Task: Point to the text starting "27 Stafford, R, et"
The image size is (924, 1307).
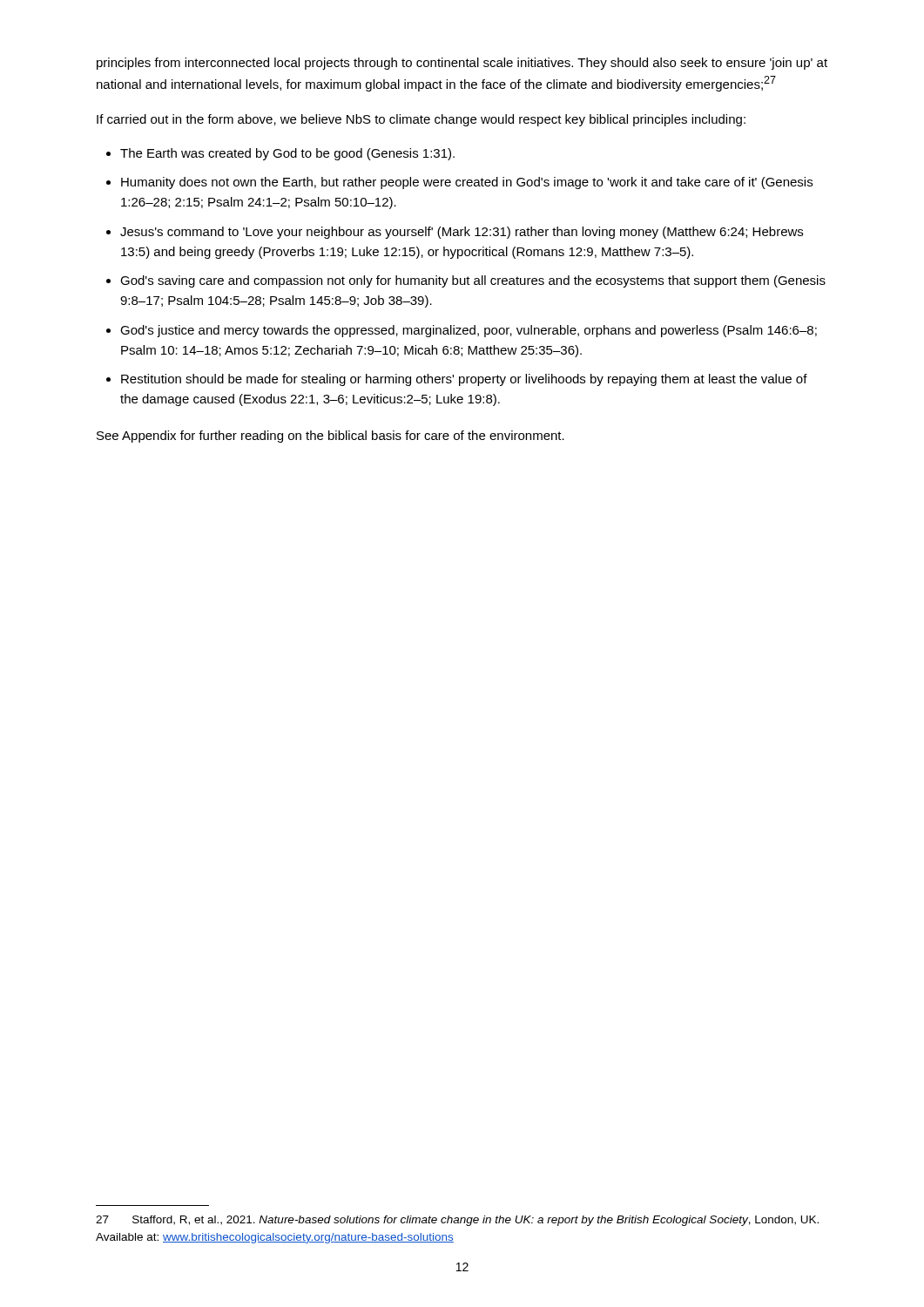Action: 458,1228
